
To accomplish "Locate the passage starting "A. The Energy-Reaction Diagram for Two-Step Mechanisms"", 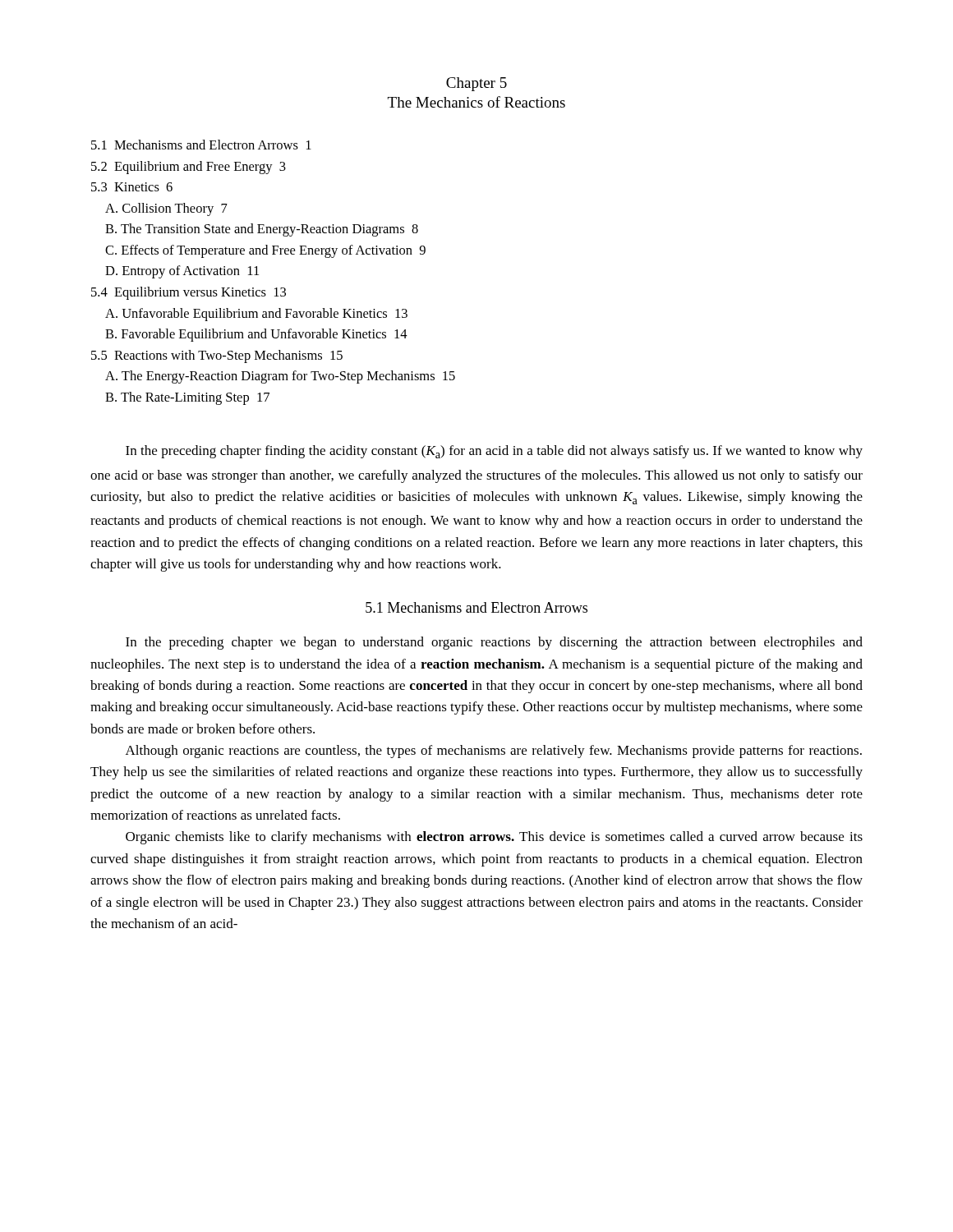I will point(280,376).
